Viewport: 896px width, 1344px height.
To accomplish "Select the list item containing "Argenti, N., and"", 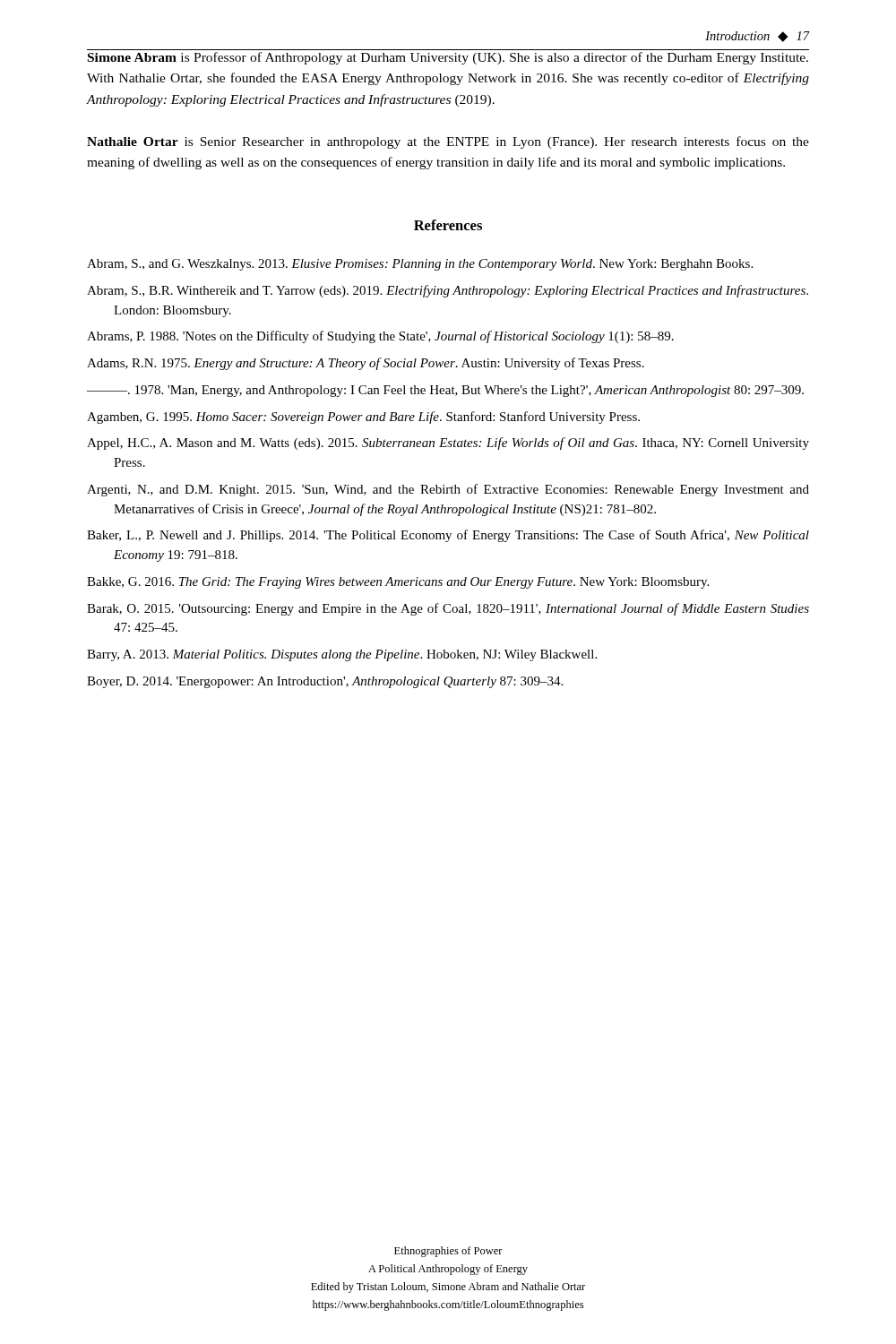I will point(448,499).
